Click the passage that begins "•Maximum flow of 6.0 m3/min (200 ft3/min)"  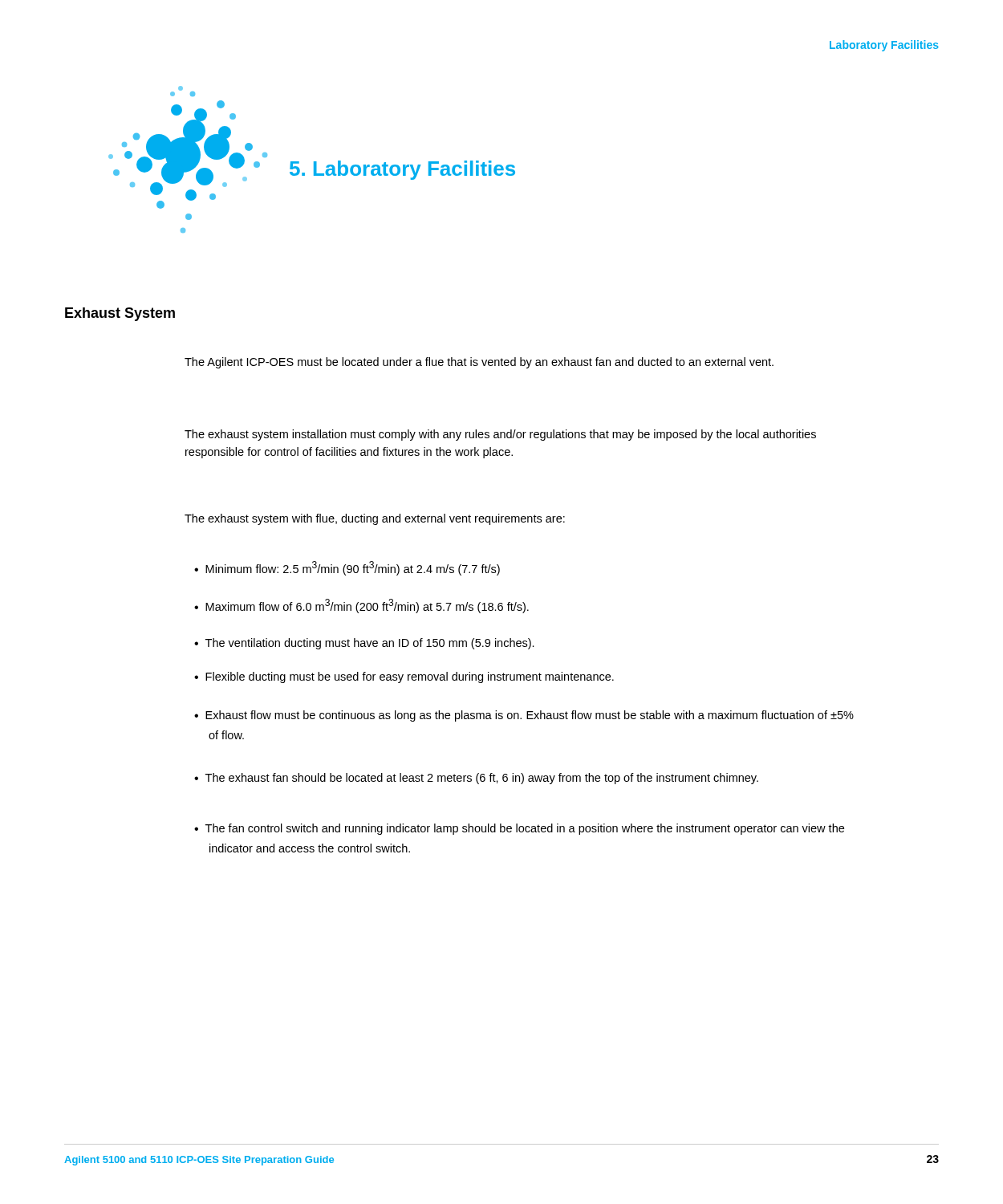point(362,607)
